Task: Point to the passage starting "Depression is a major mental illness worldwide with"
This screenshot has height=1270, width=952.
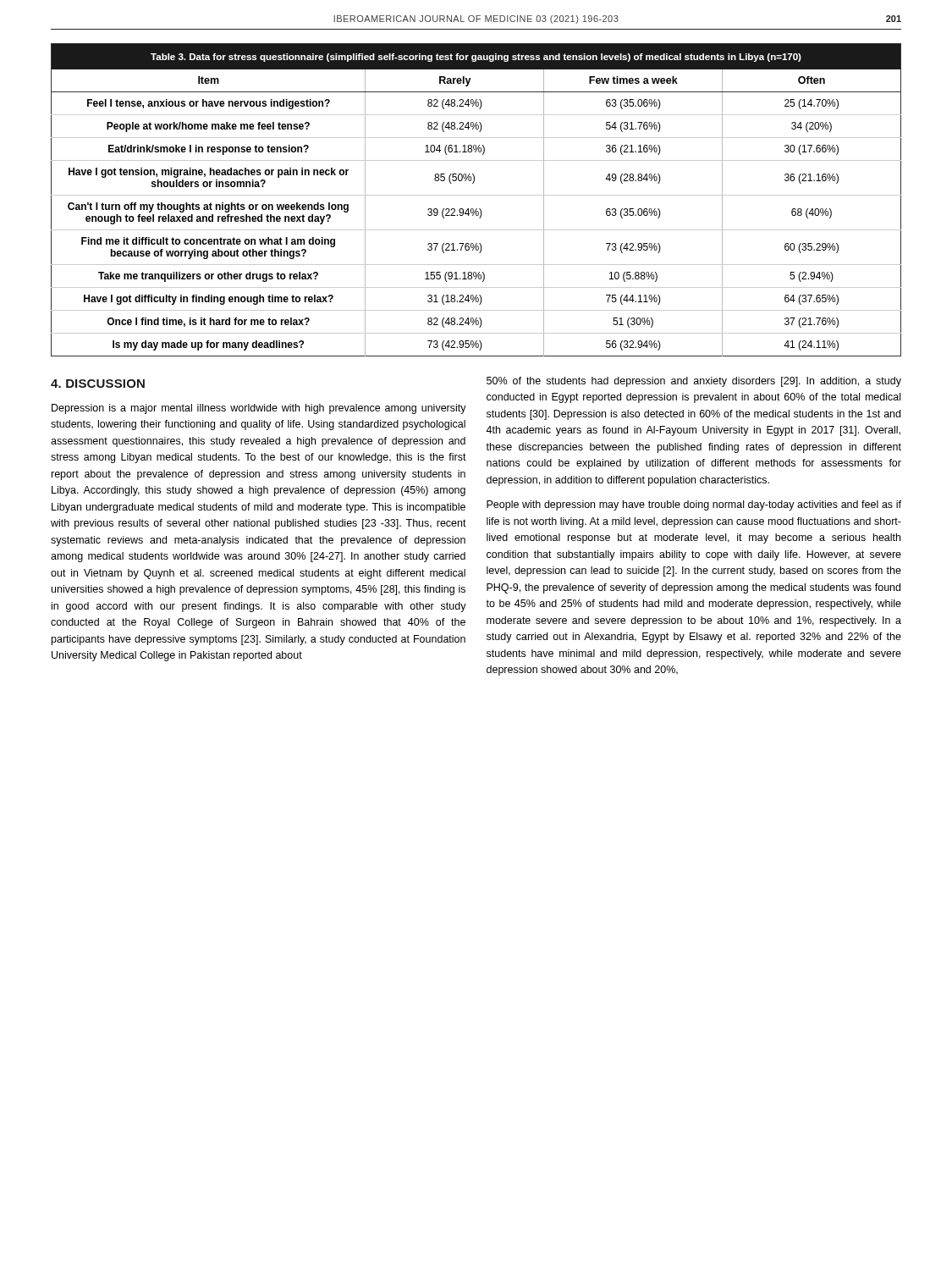Action: [258, 532]
